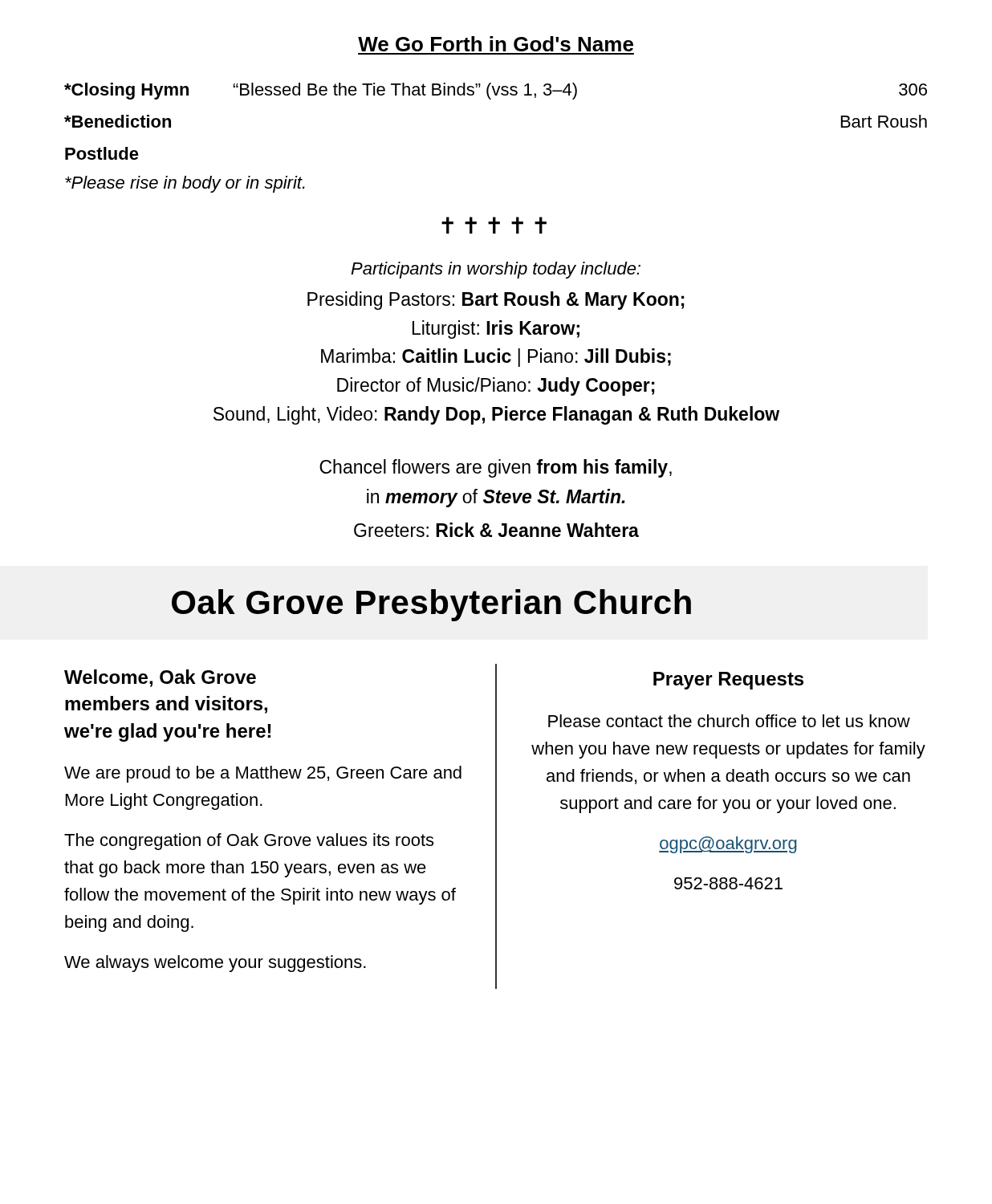Find the element starting "Chancel flowers are given from his"

pos(496,482)
